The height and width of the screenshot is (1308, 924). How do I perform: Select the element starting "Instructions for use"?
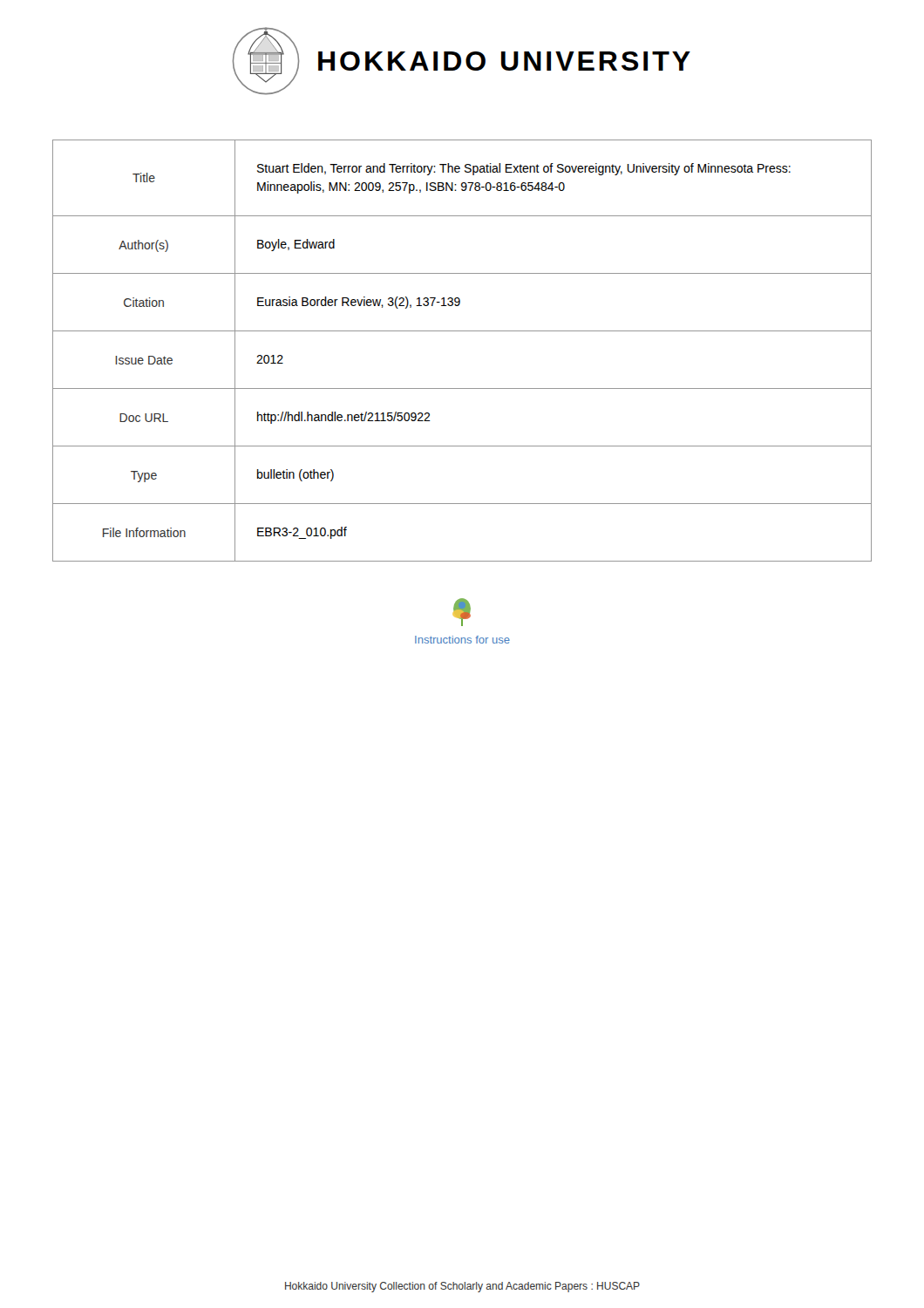click(462, 640)
